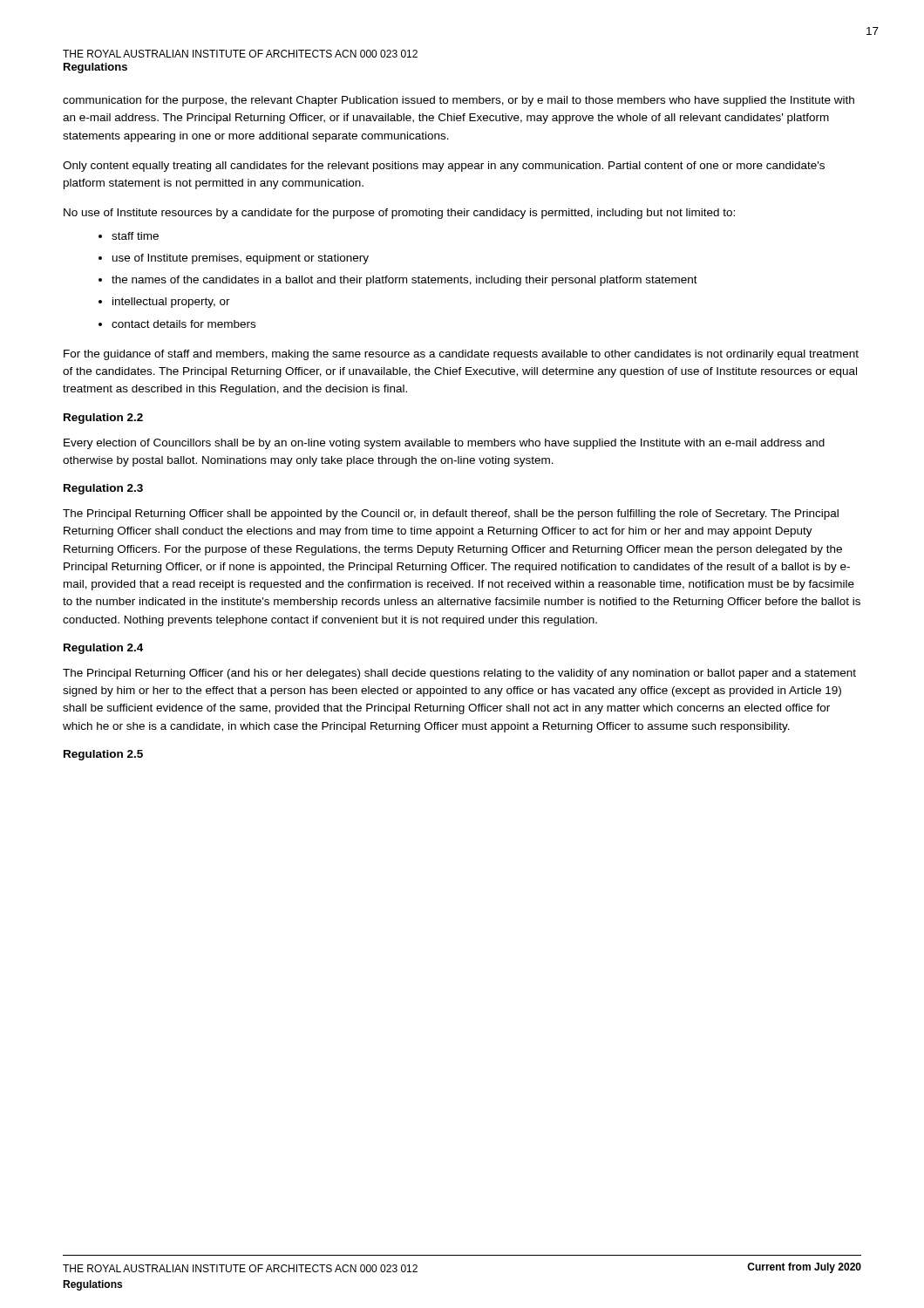Select the text block that says "No use of Institute resources by a"

coord(462,213)
